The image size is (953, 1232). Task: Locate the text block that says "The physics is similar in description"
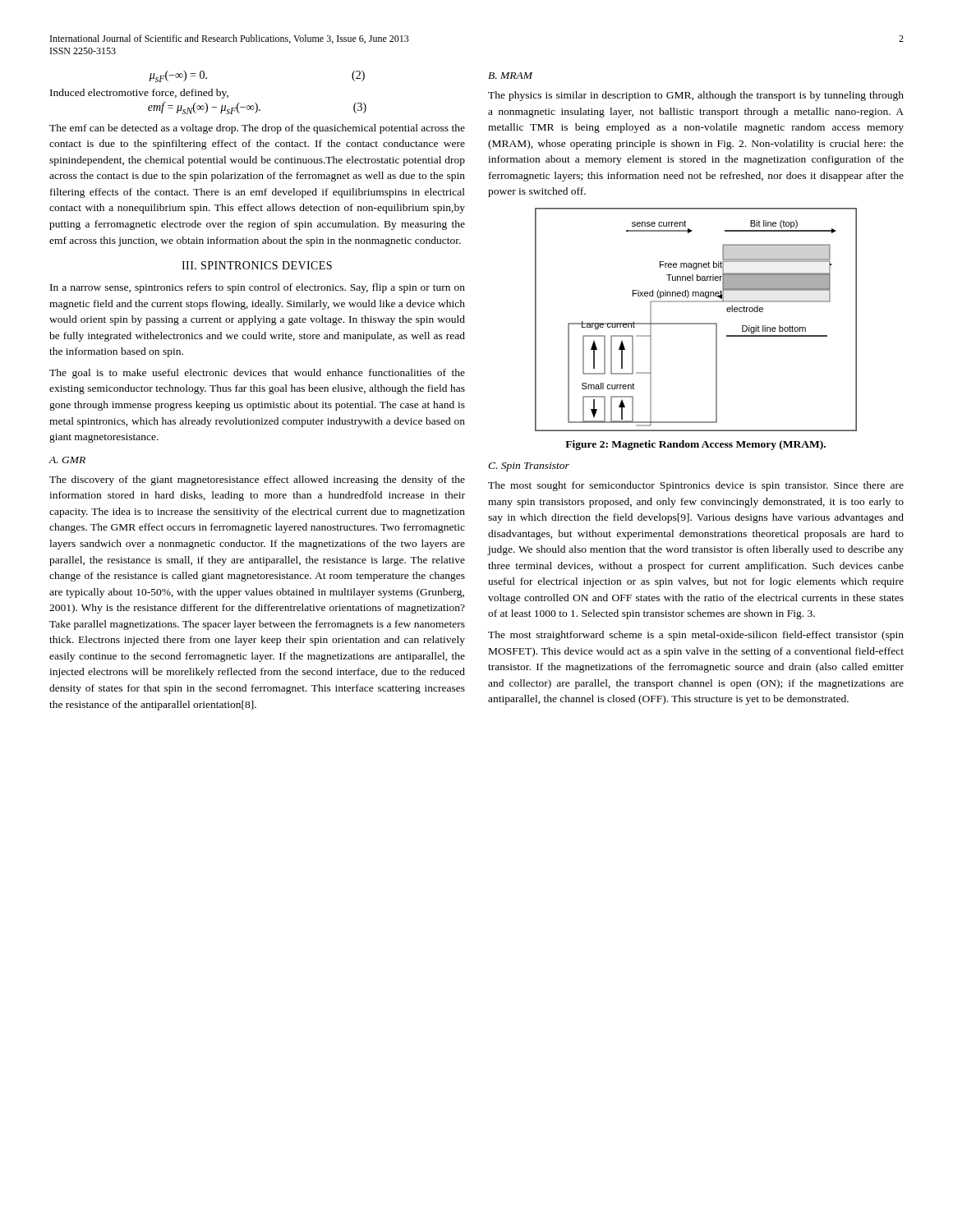[696, 143]
